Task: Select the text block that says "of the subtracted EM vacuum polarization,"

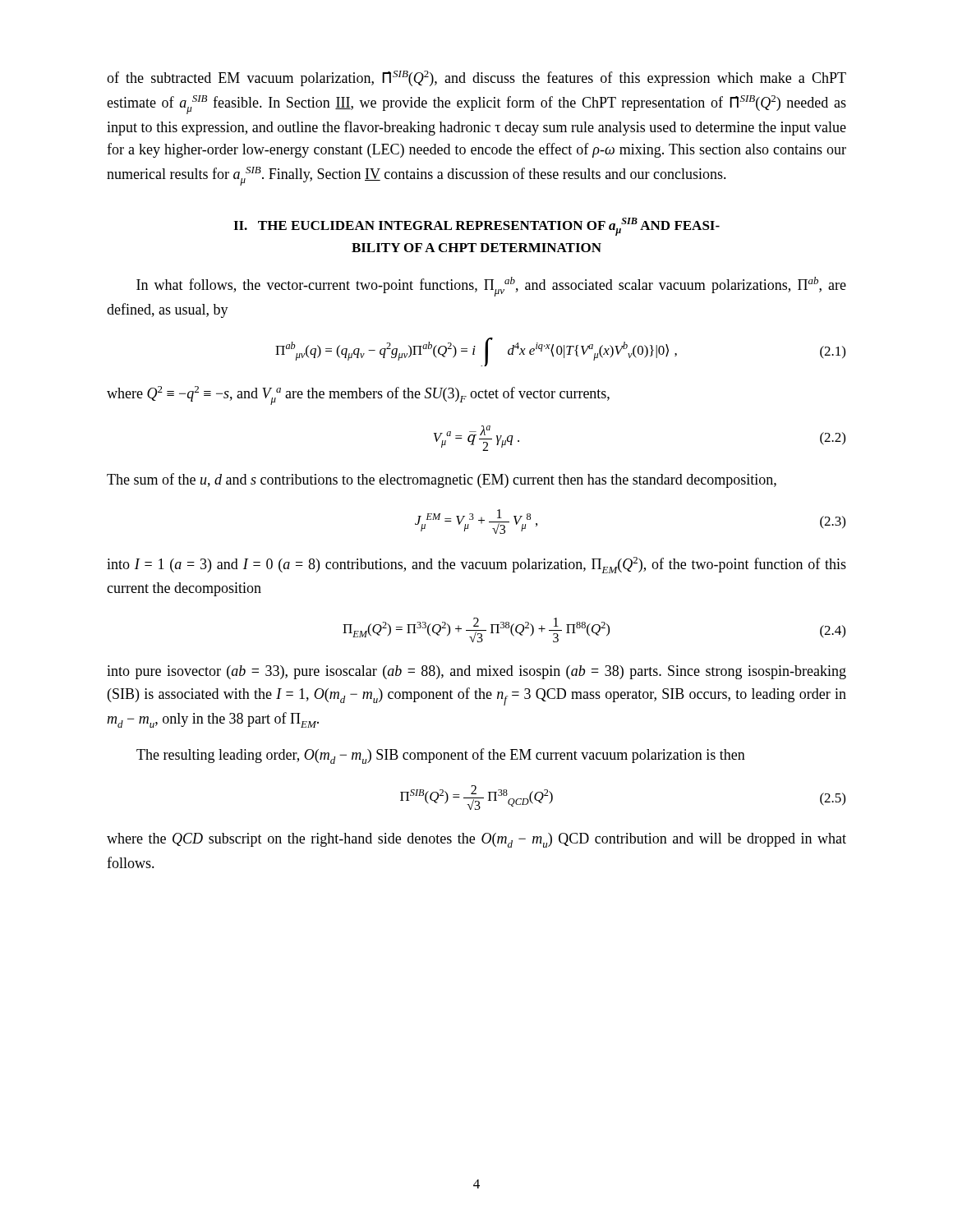Action: click(476, 127)
